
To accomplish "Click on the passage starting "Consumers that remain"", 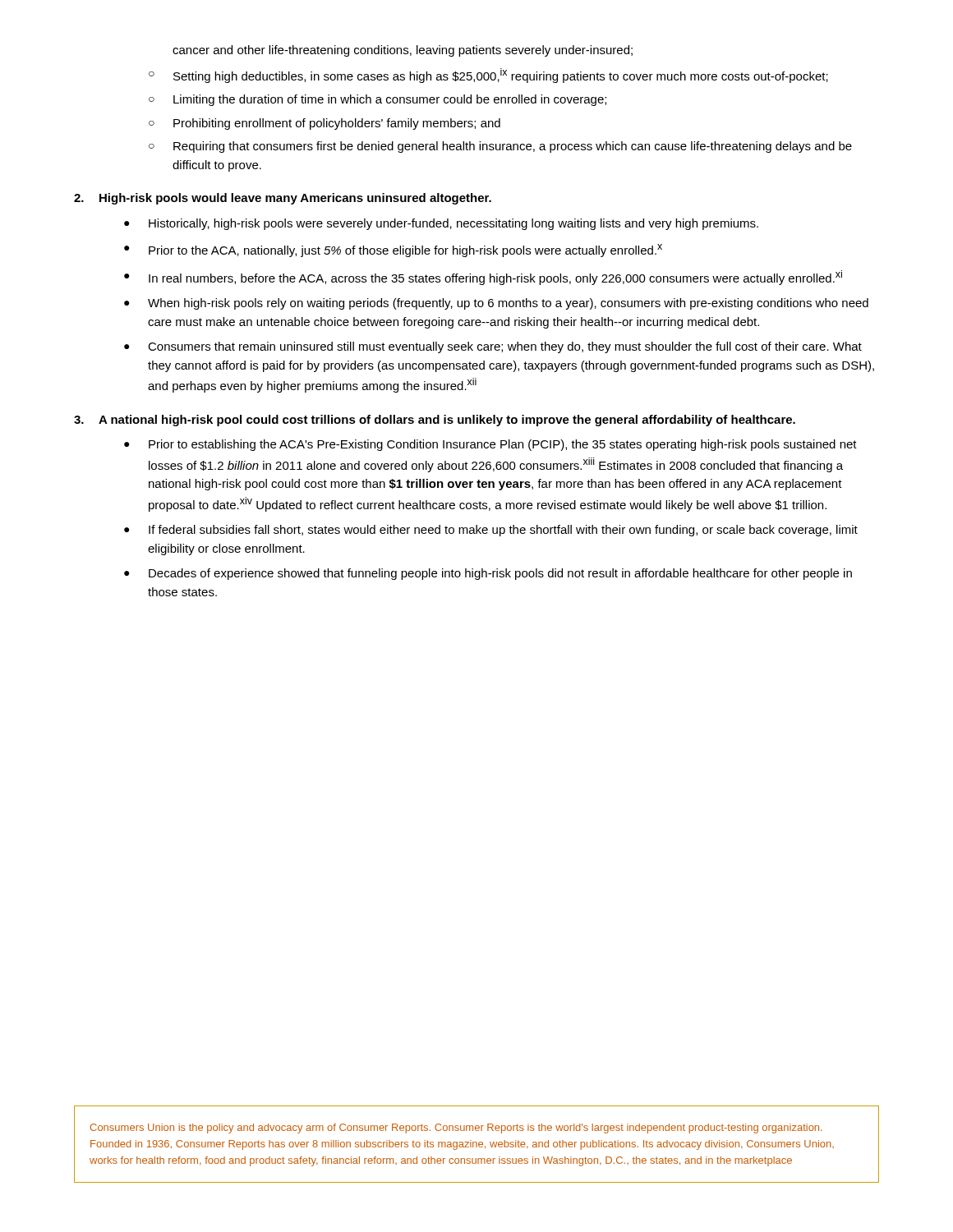I will [x=512, y=366].
